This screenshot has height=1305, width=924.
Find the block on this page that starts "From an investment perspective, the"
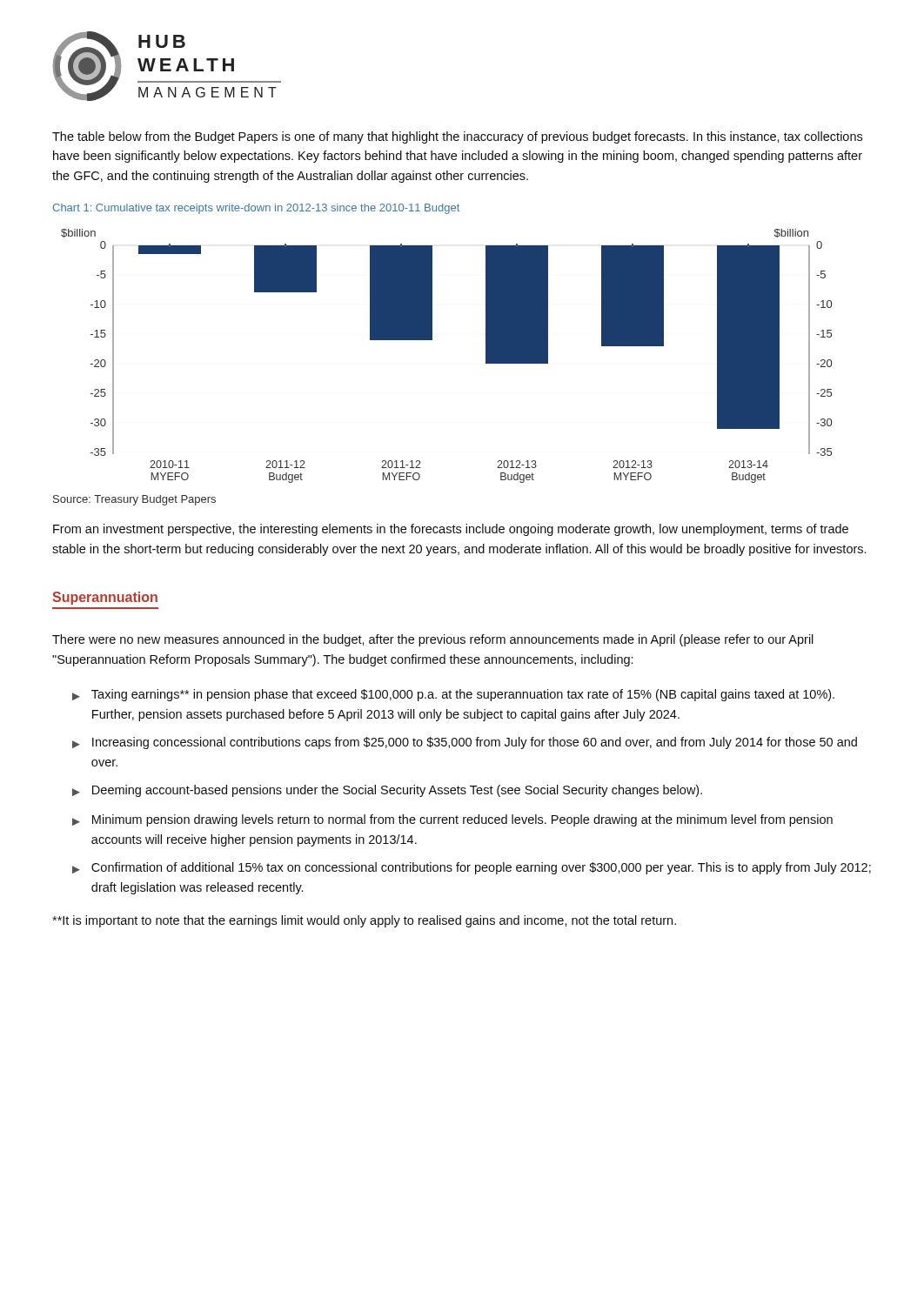click(x=460, y=539)
